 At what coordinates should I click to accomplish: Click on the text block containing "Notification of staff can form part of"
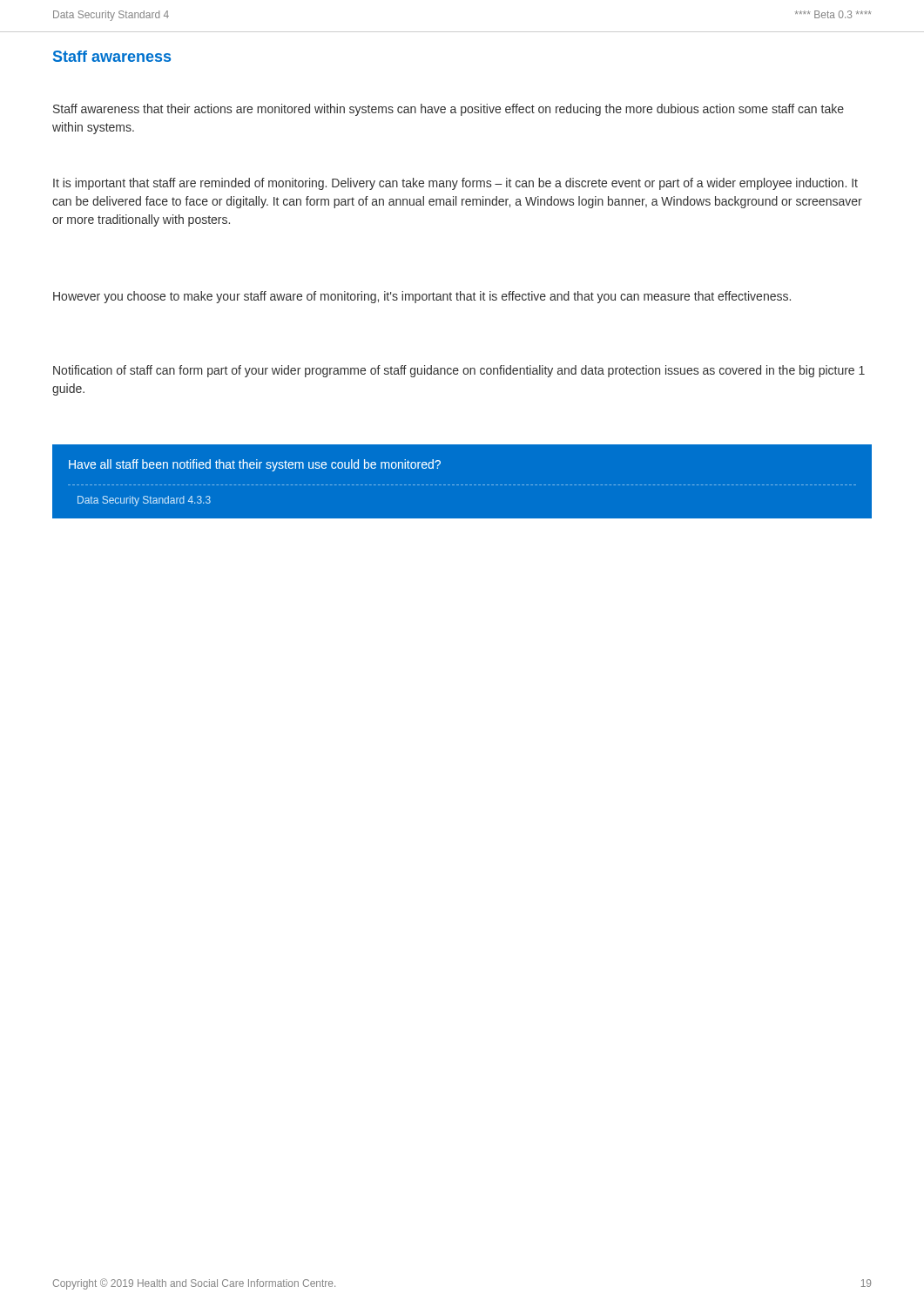(x=459, y=379)
